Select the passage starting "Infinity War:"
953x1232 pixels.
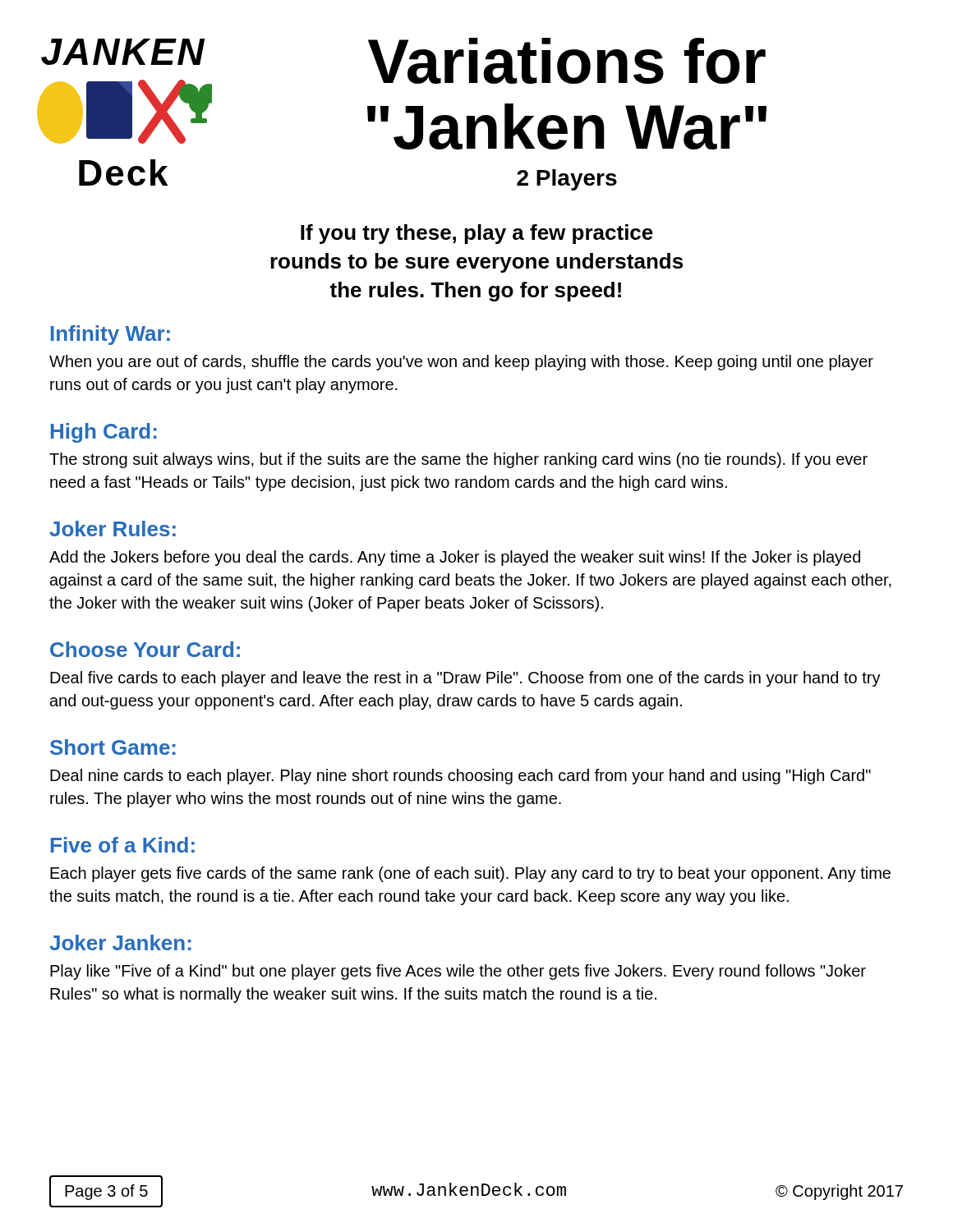click(111, 334)
